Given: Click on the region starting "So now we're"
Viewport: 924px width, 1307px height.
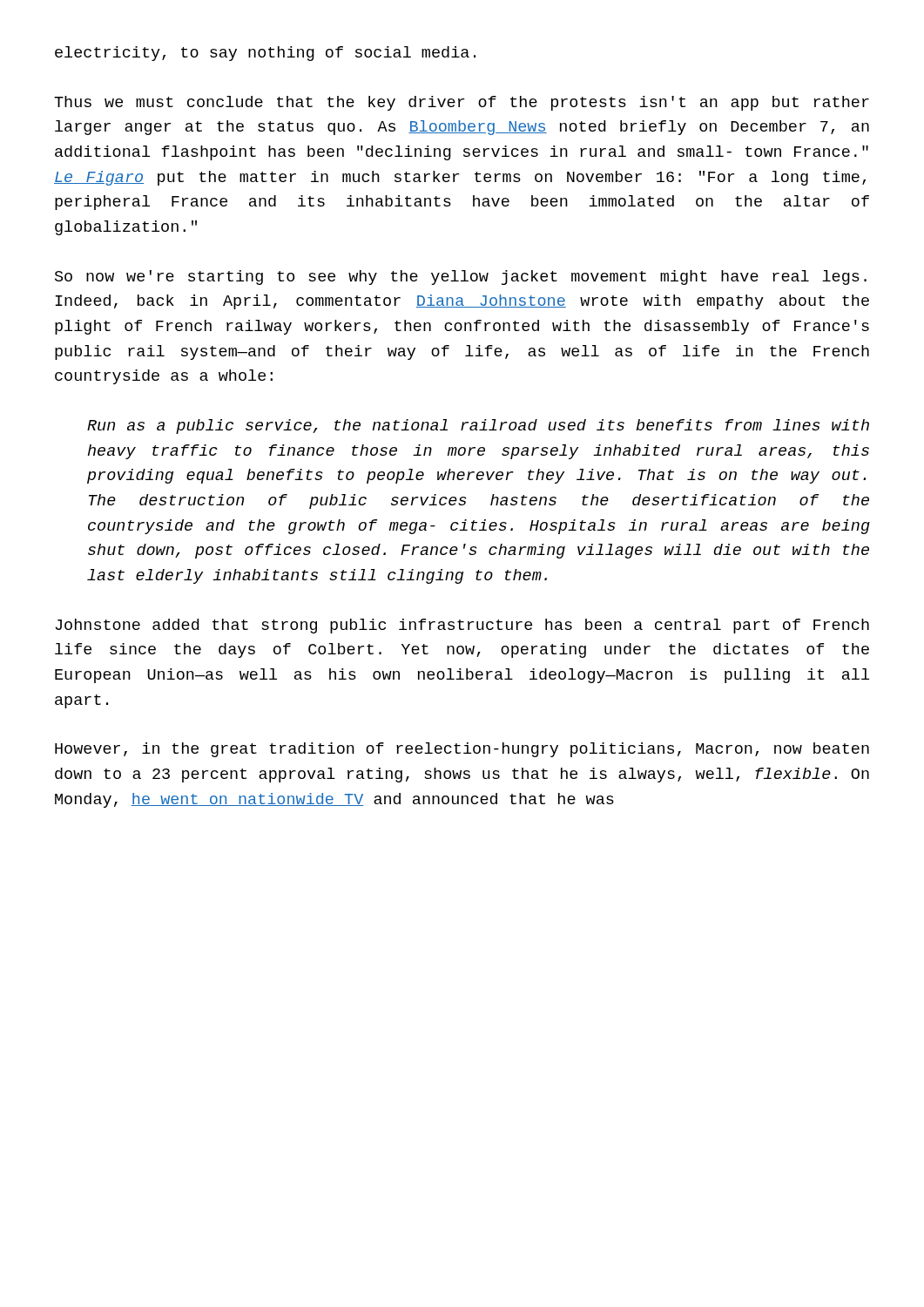Looking at the screenshot, I should pos(462,327).
